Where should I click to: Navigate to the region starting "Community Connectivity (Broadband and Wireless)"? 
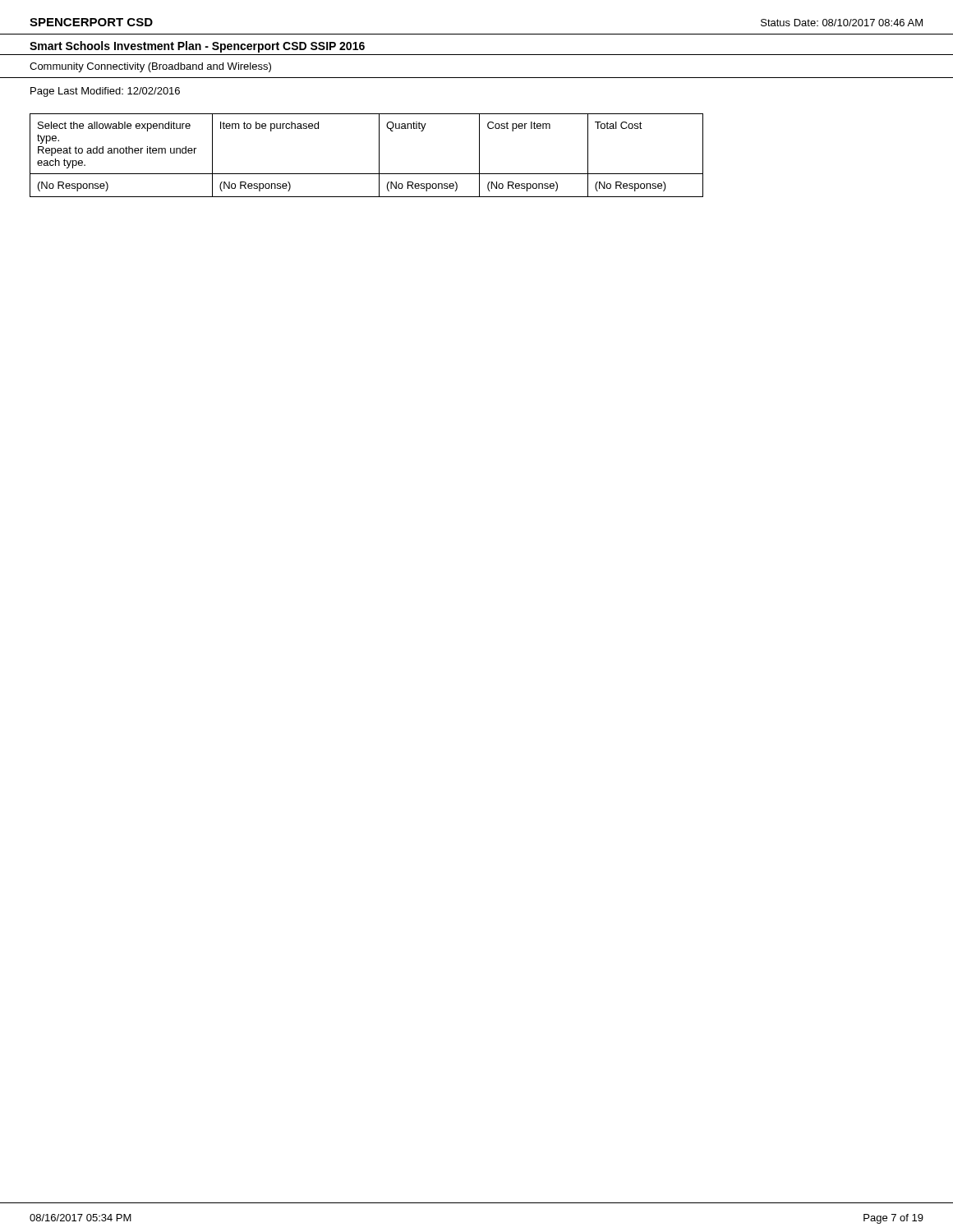(151, 66)
